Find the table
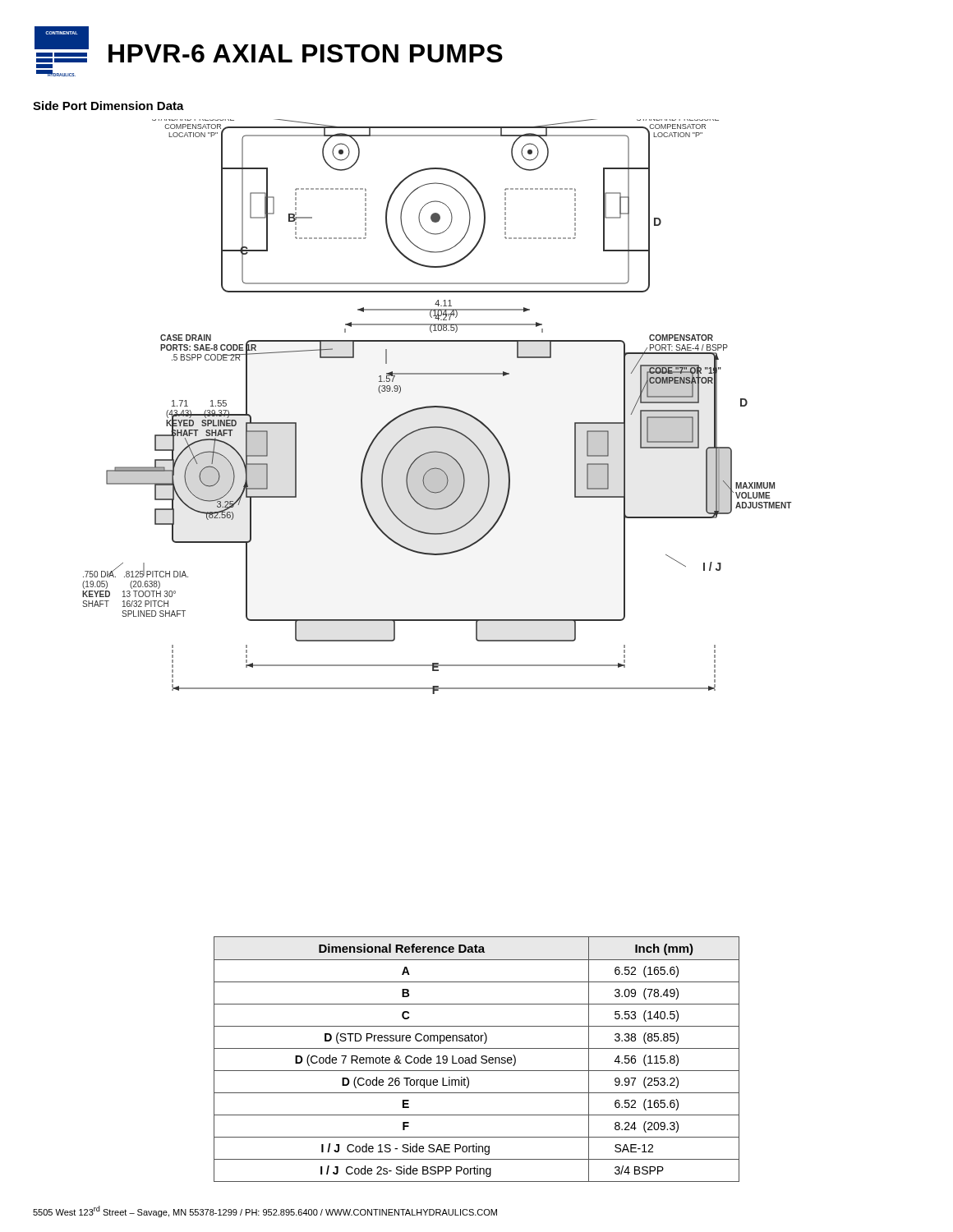Viewport: 953px width, 1232px height. click(476, 1059)
